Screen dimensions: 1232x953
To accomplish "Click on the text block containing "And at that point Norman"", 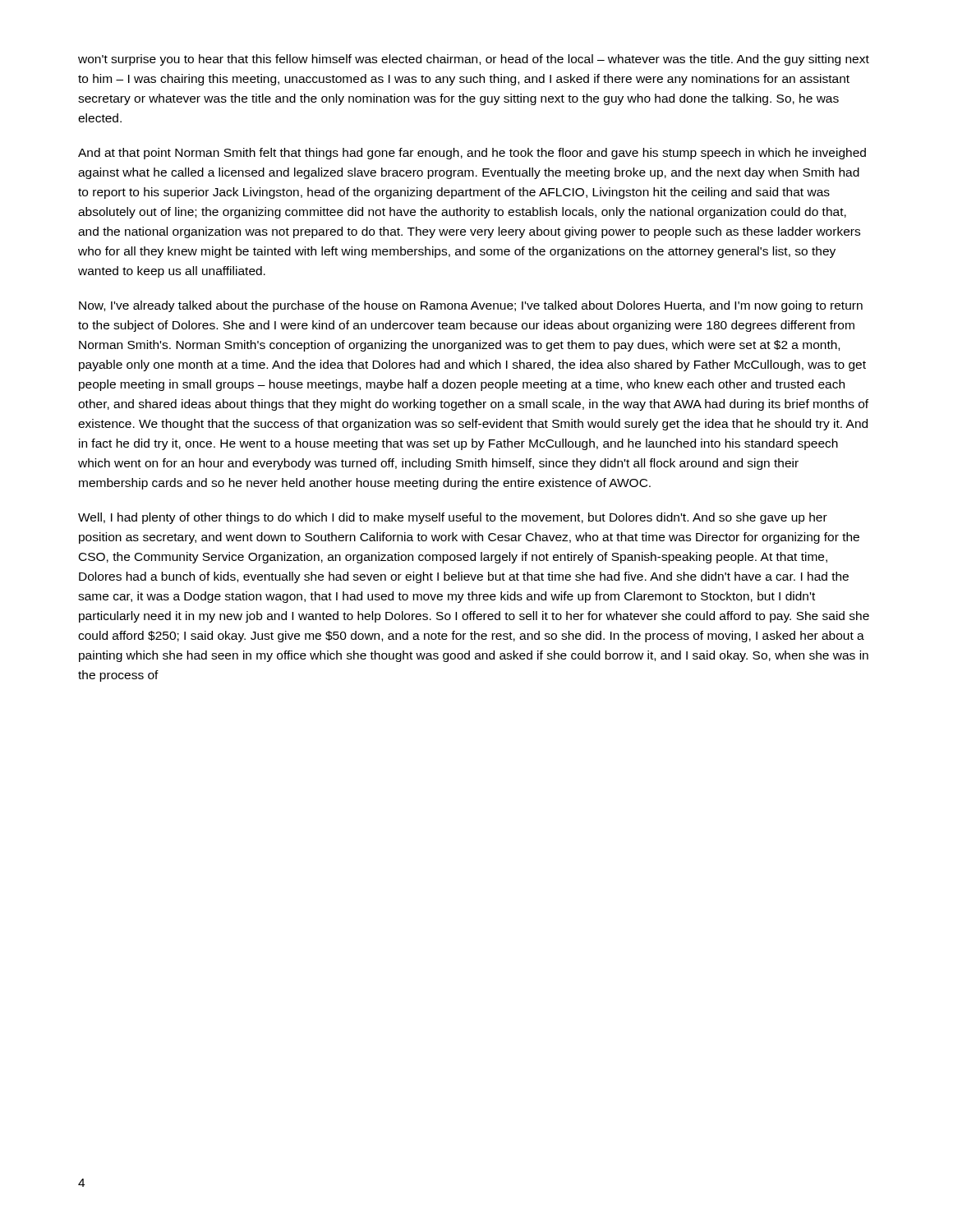I will [x=472, y=212].
